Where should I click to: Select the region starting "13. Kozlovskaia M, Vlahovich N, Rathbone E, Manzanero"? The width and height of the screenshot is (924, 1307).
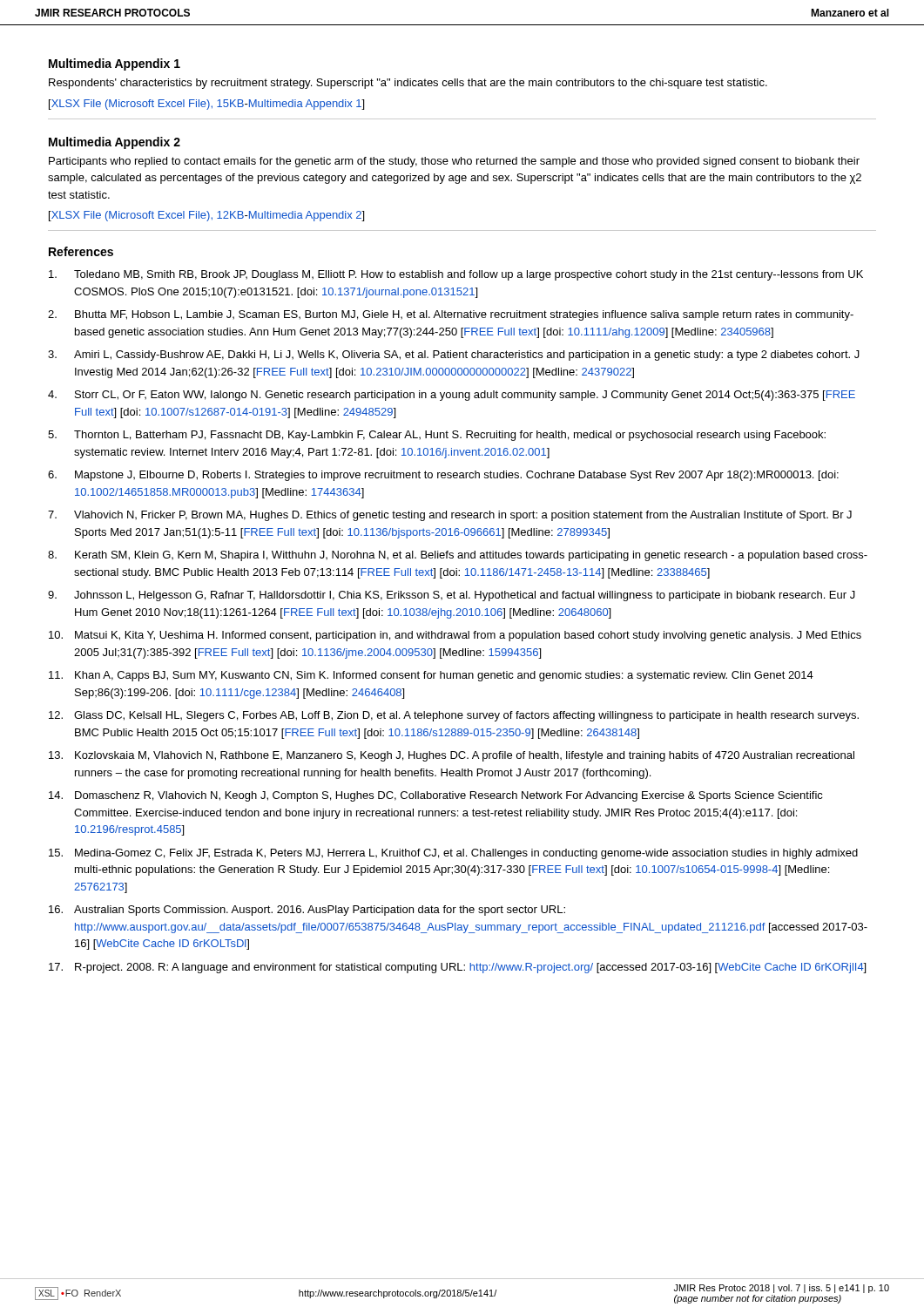(x=462, y=764)
